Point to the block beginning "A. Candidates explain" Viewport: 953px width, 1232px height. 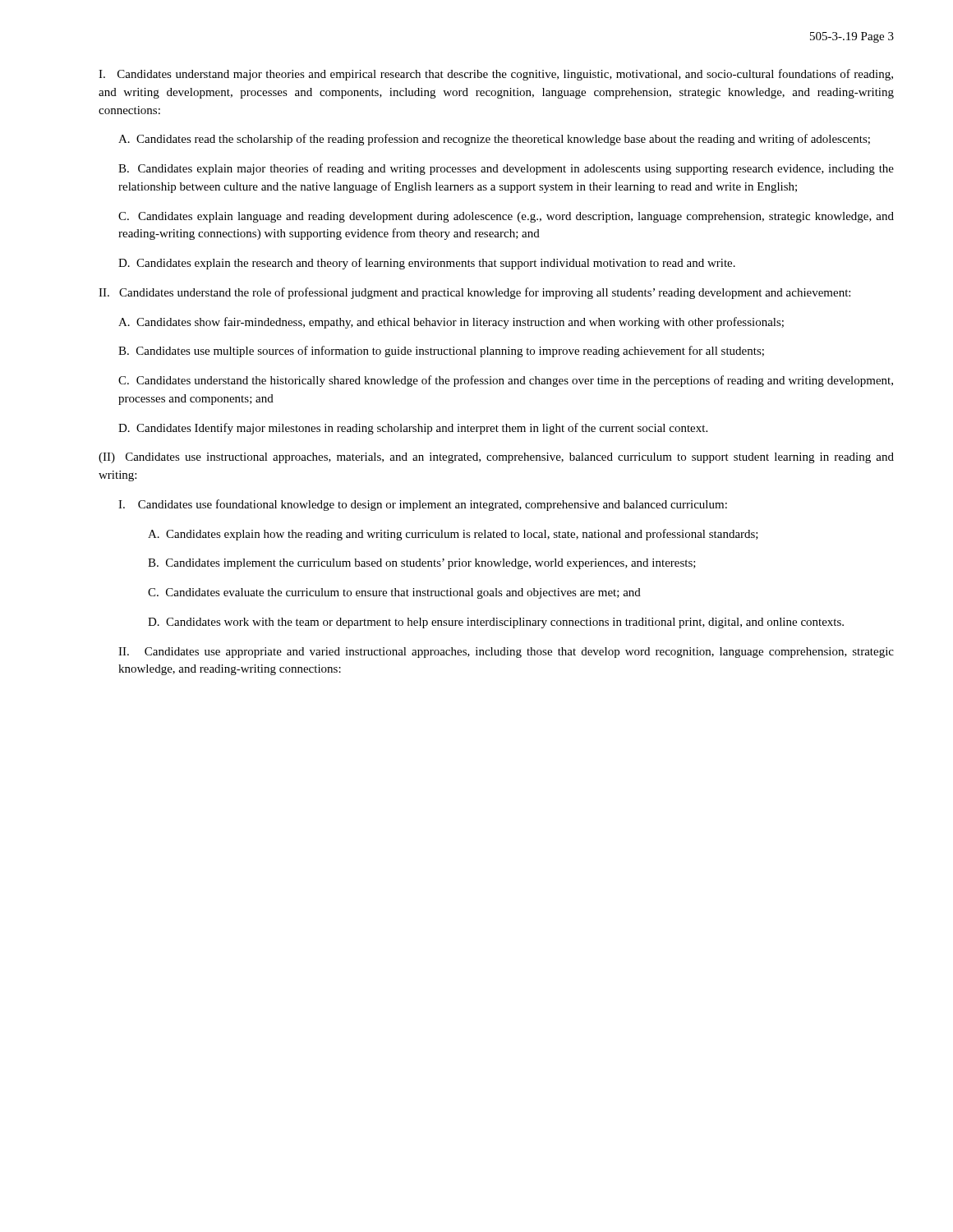point(453,533)
